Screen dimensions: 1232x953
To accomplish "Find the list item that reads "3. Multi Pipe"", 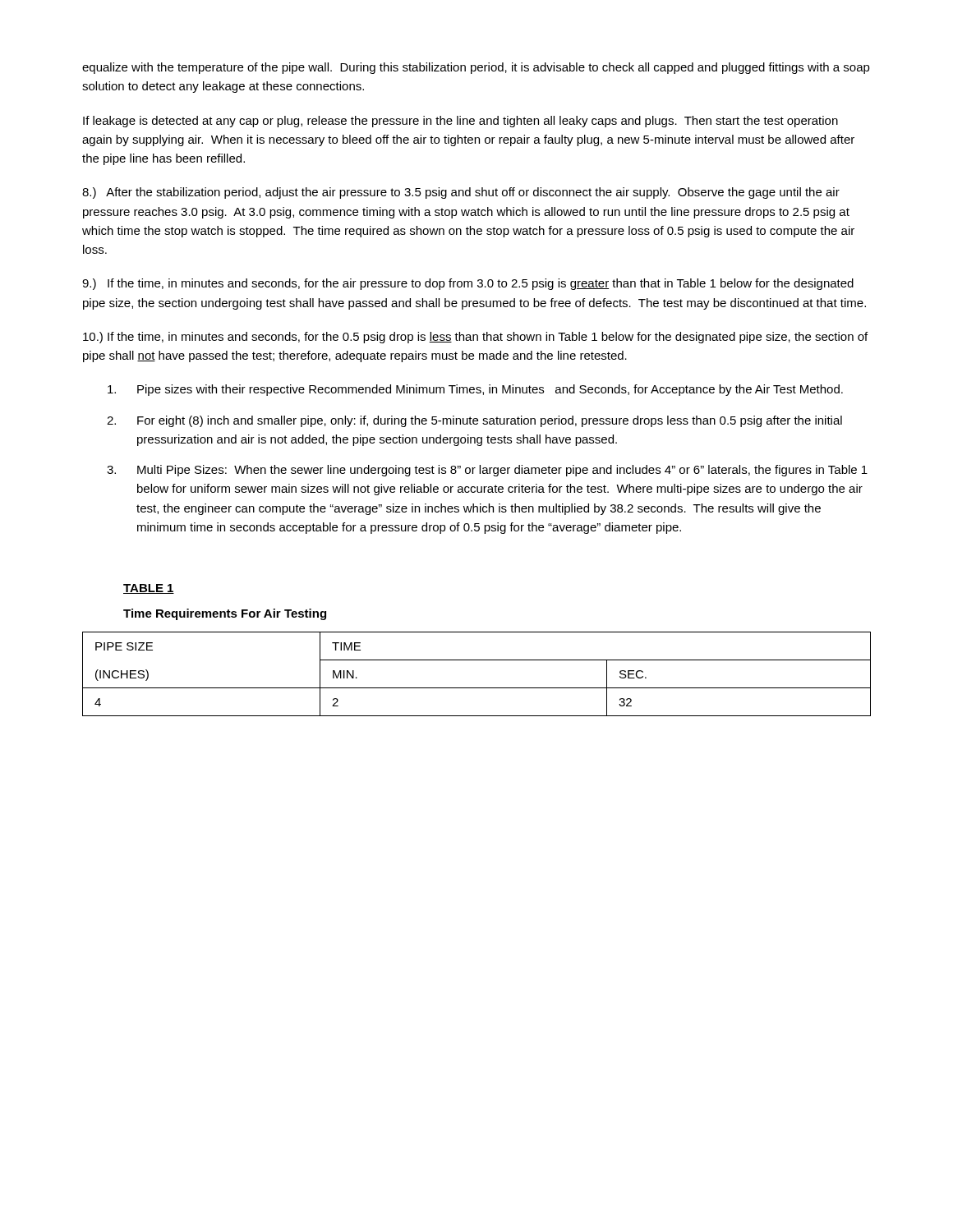I will point(476,498).
